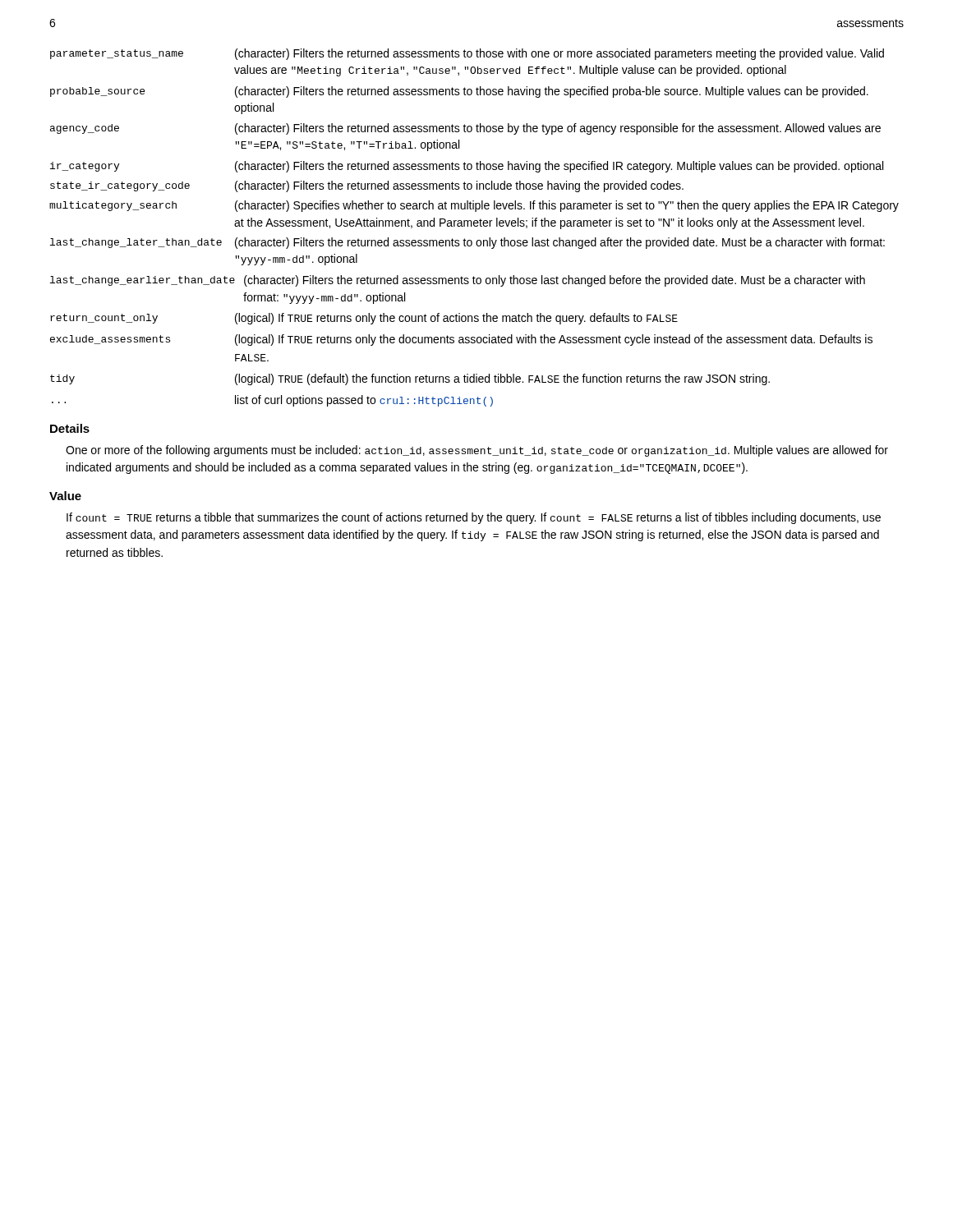Locate the list item with the text "parameter_status_name (character) Filters the returned assessments"
The width and height of the screenshot is (953, 1232).
pos(476,63)
